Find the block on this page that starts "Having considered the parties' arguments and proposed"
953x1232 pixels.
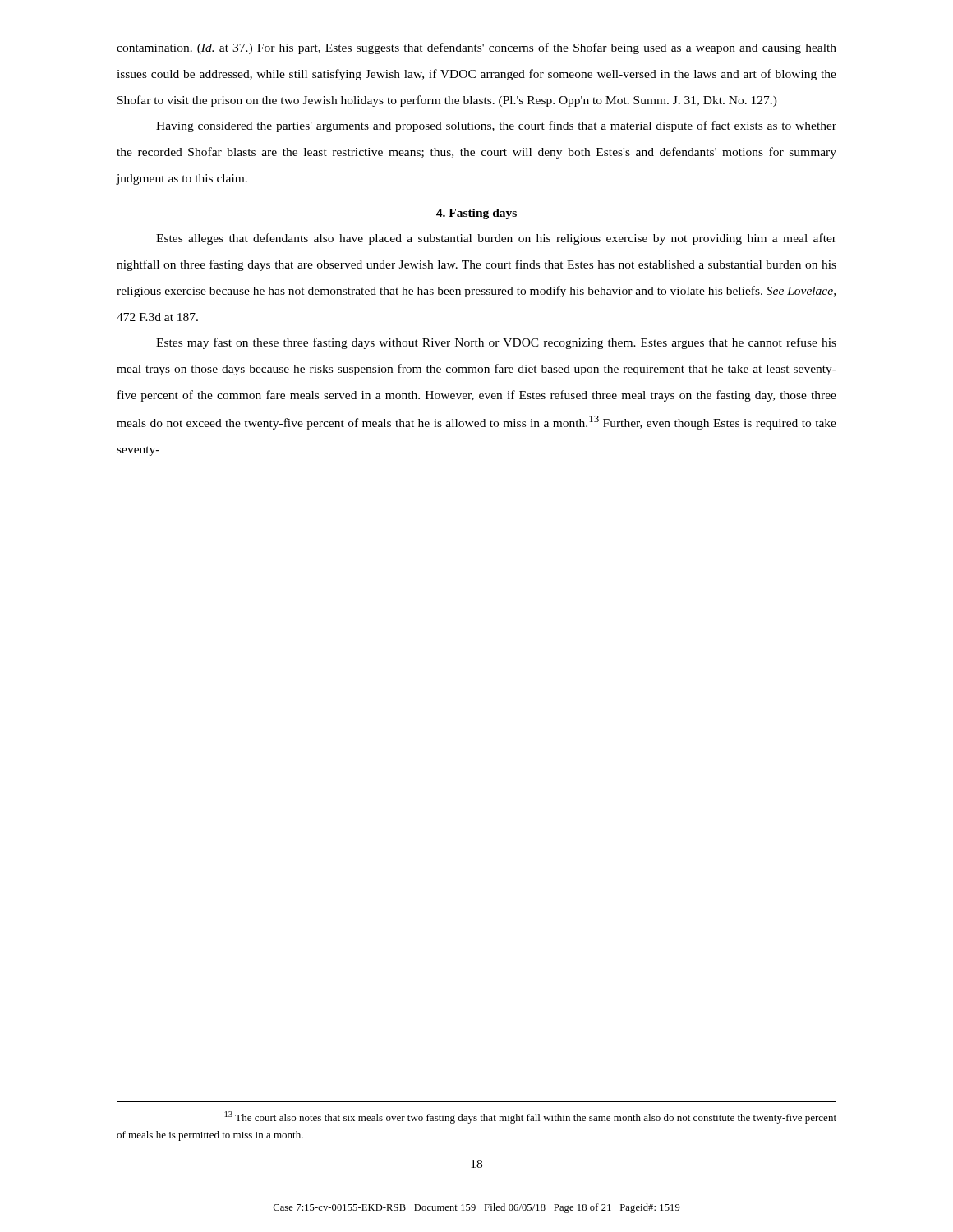click(476, 152)
